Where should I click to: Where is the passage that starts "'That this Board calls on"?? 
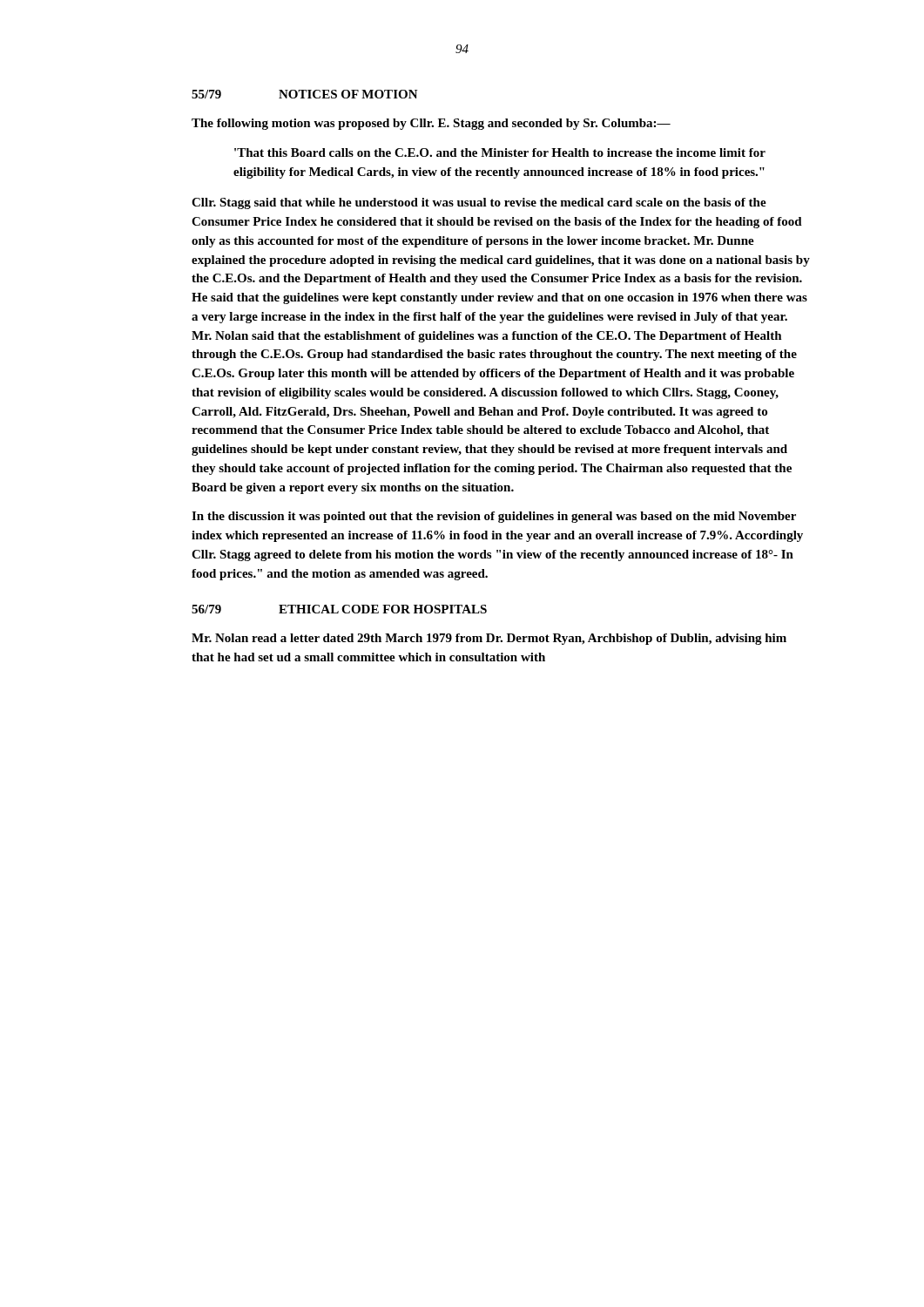[500, 162]
